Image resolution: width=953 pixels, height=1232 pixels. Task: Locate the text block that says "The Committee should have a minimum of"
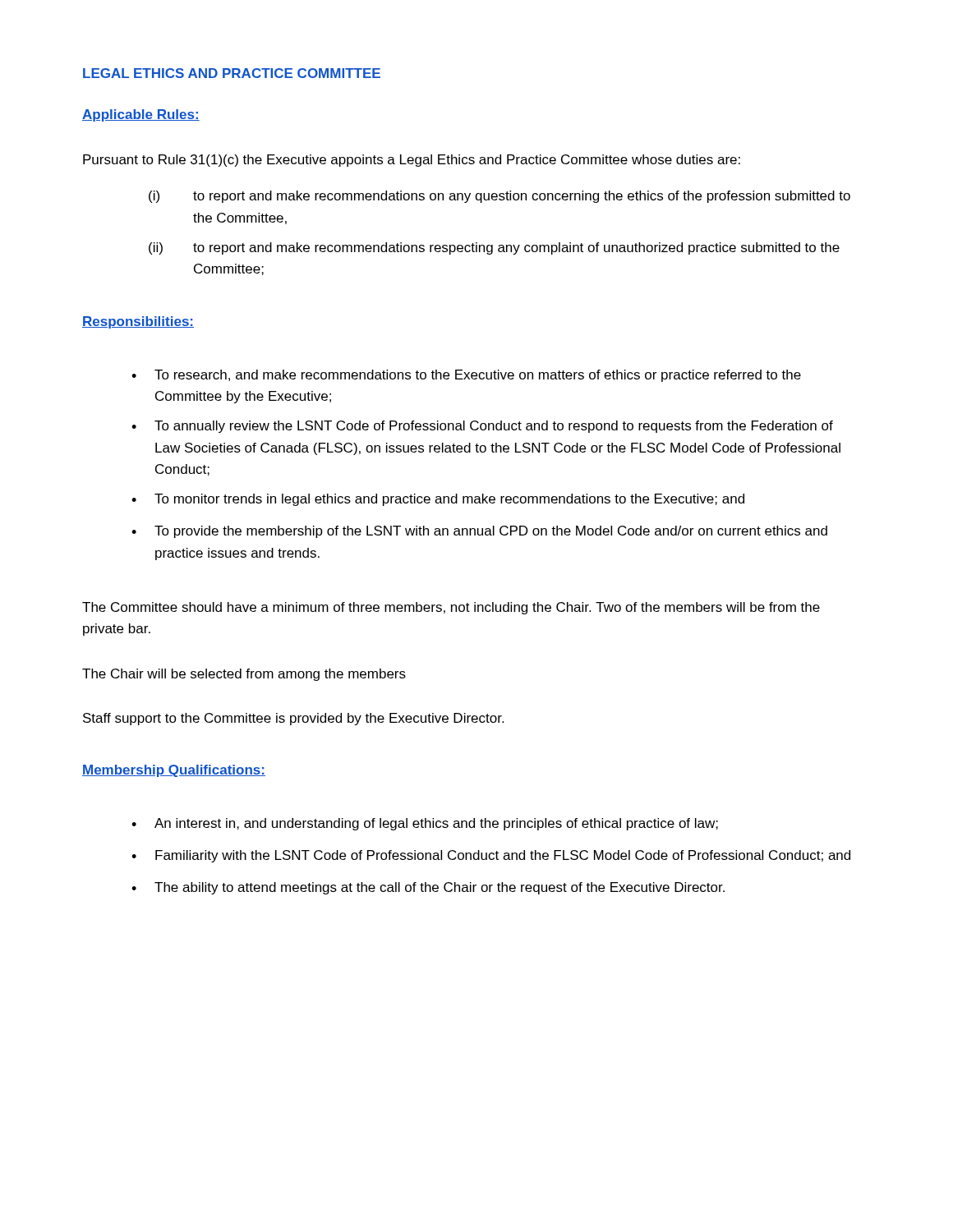pyautogui.click(x=451, y=618)
